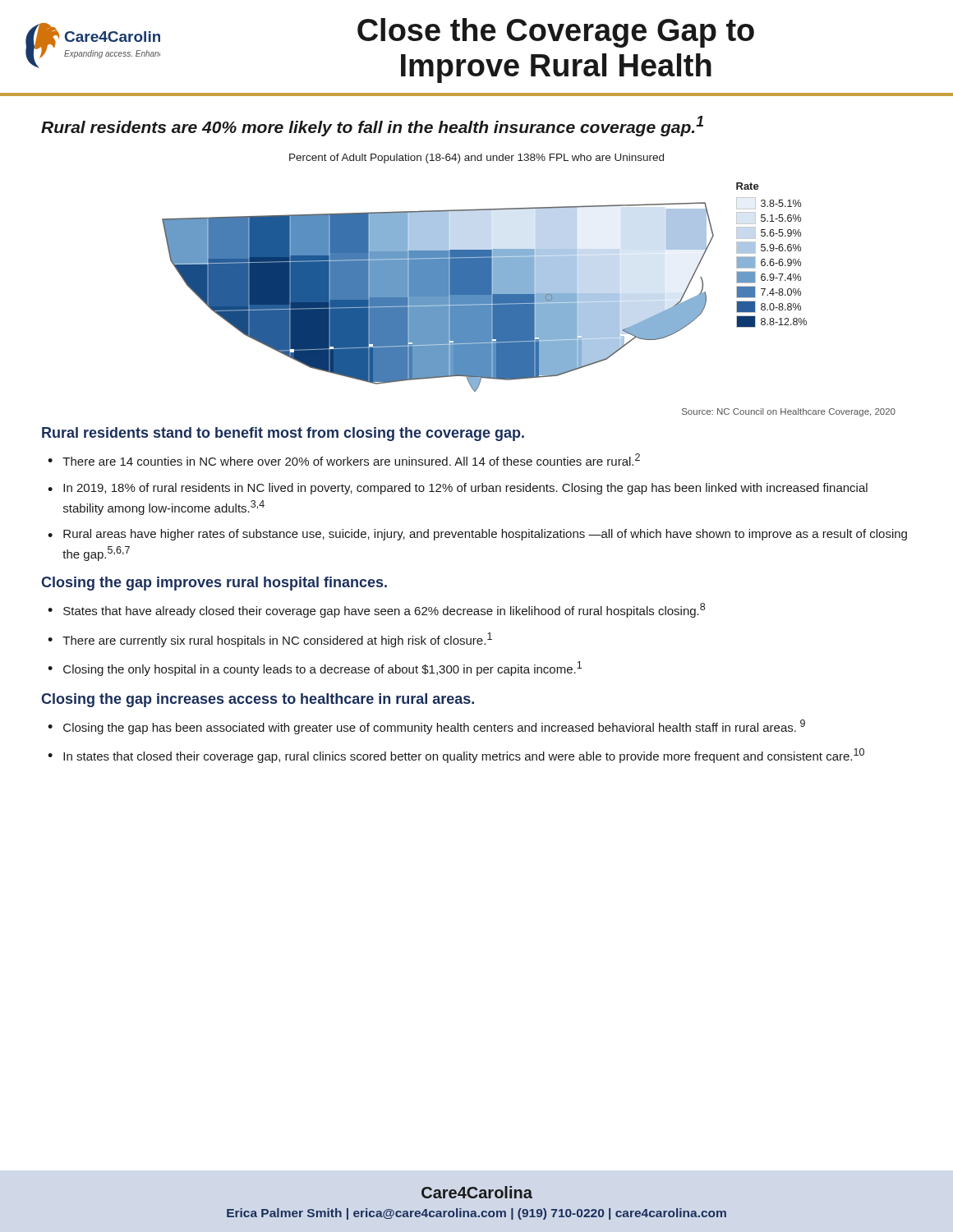Click on the passage starting "Percent of Adult Population"
Image resolution: width=953 pixels, height=1232 pixels.
pos(476,158)
